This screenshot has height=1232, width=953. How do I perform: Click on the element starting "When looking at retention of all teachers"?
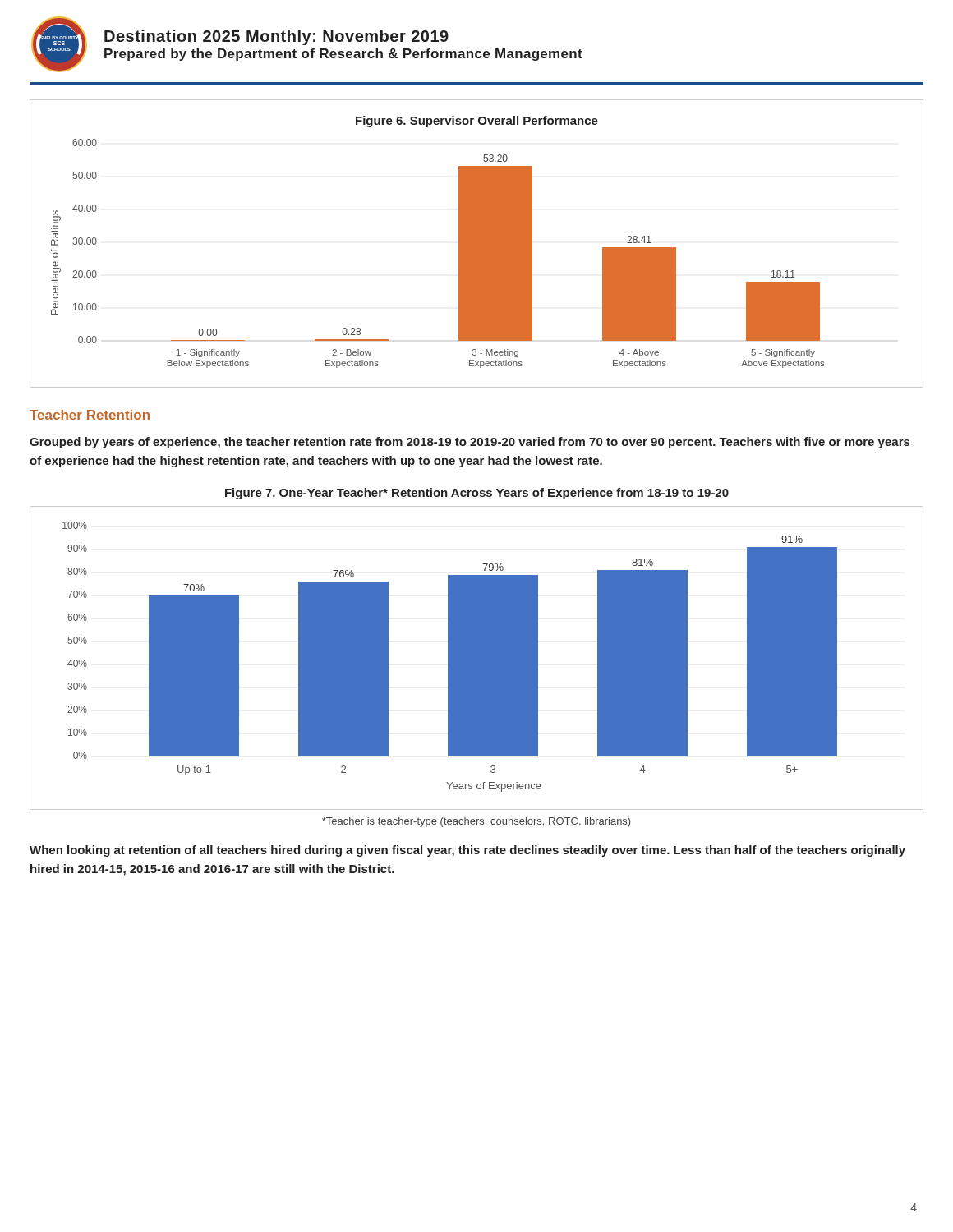coord(467,859)
